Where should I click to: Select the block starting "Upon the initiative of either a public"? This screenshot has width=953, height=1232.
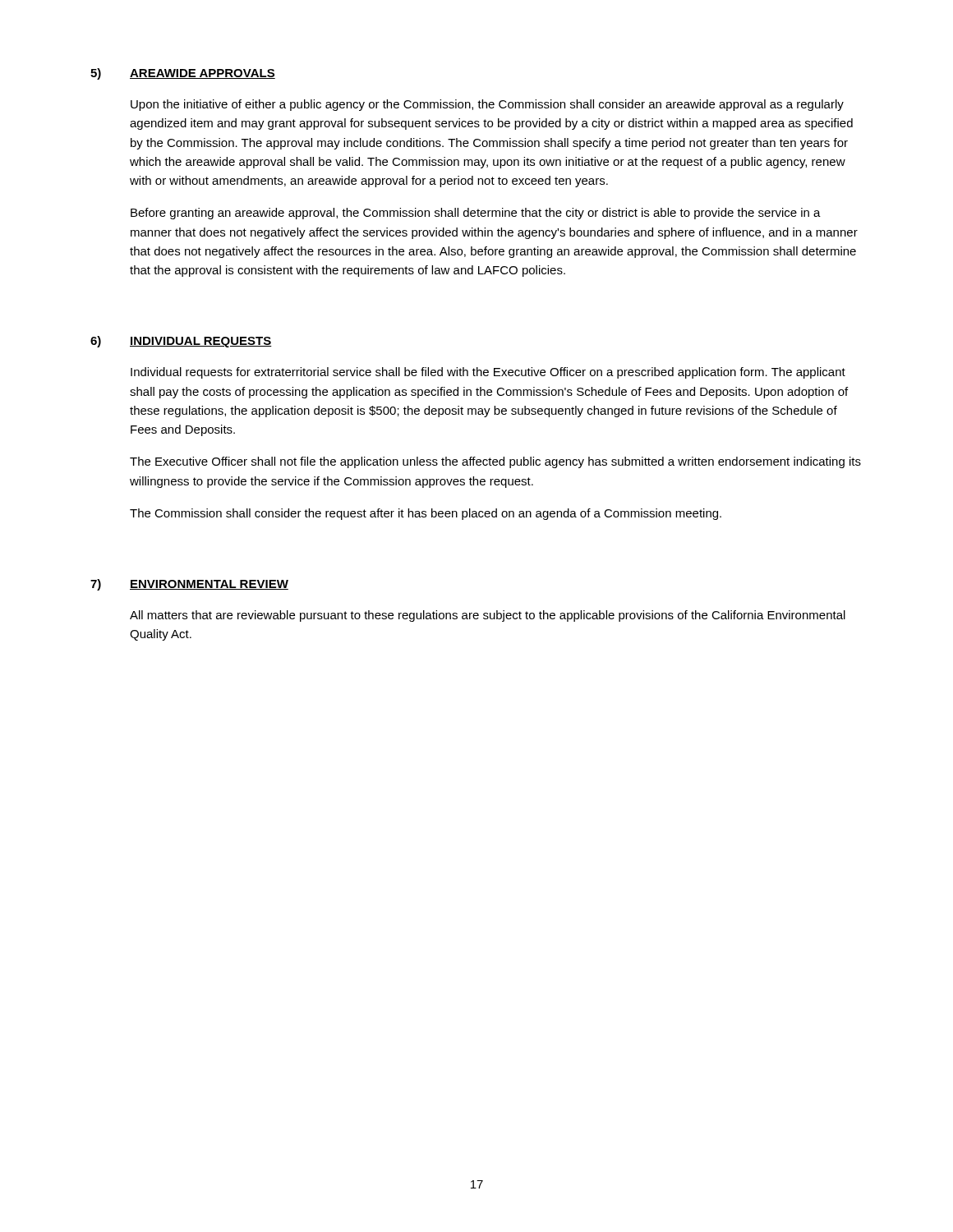click(491, 142)
